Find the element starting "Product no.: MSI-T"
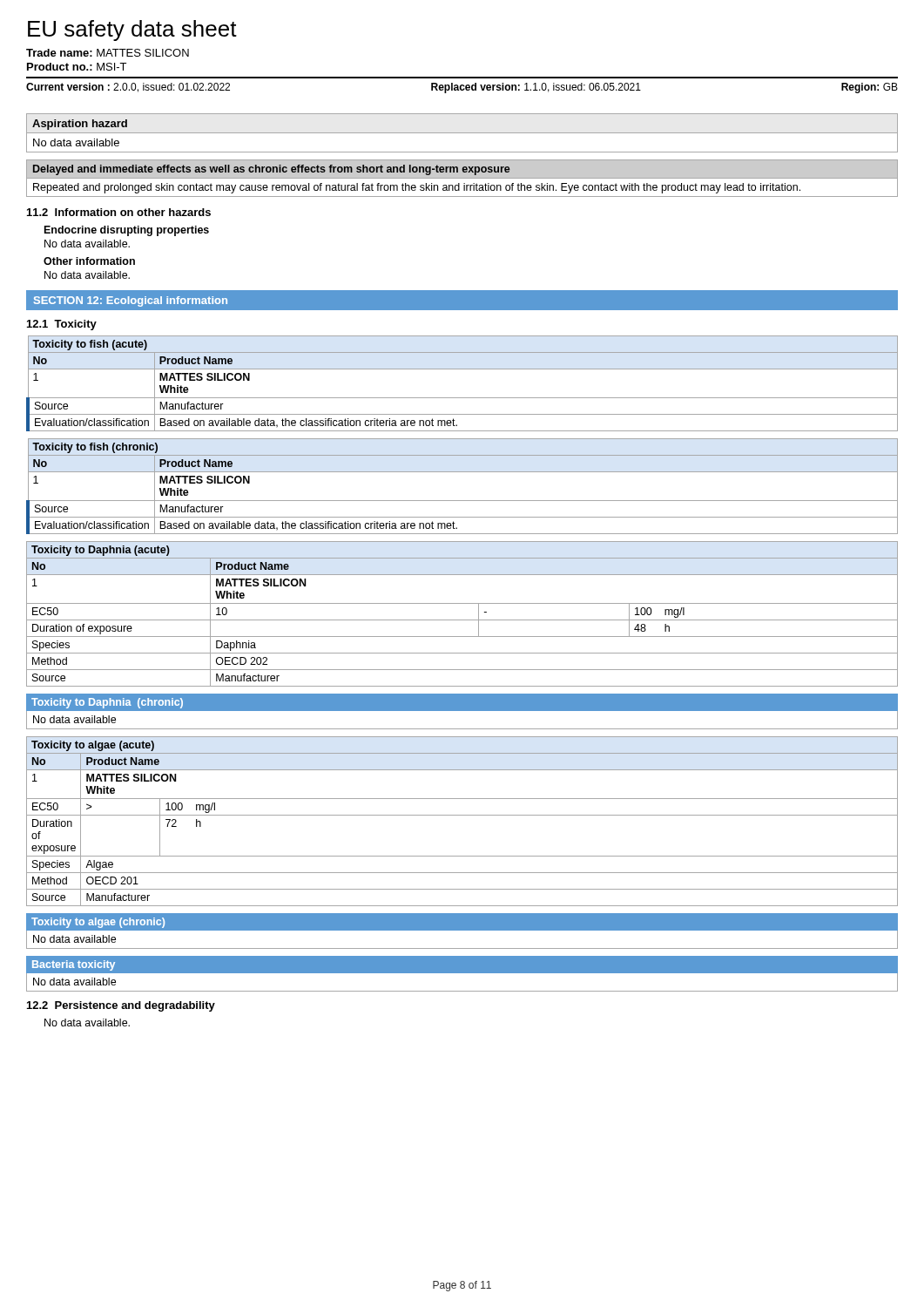 tap(76, 67)
